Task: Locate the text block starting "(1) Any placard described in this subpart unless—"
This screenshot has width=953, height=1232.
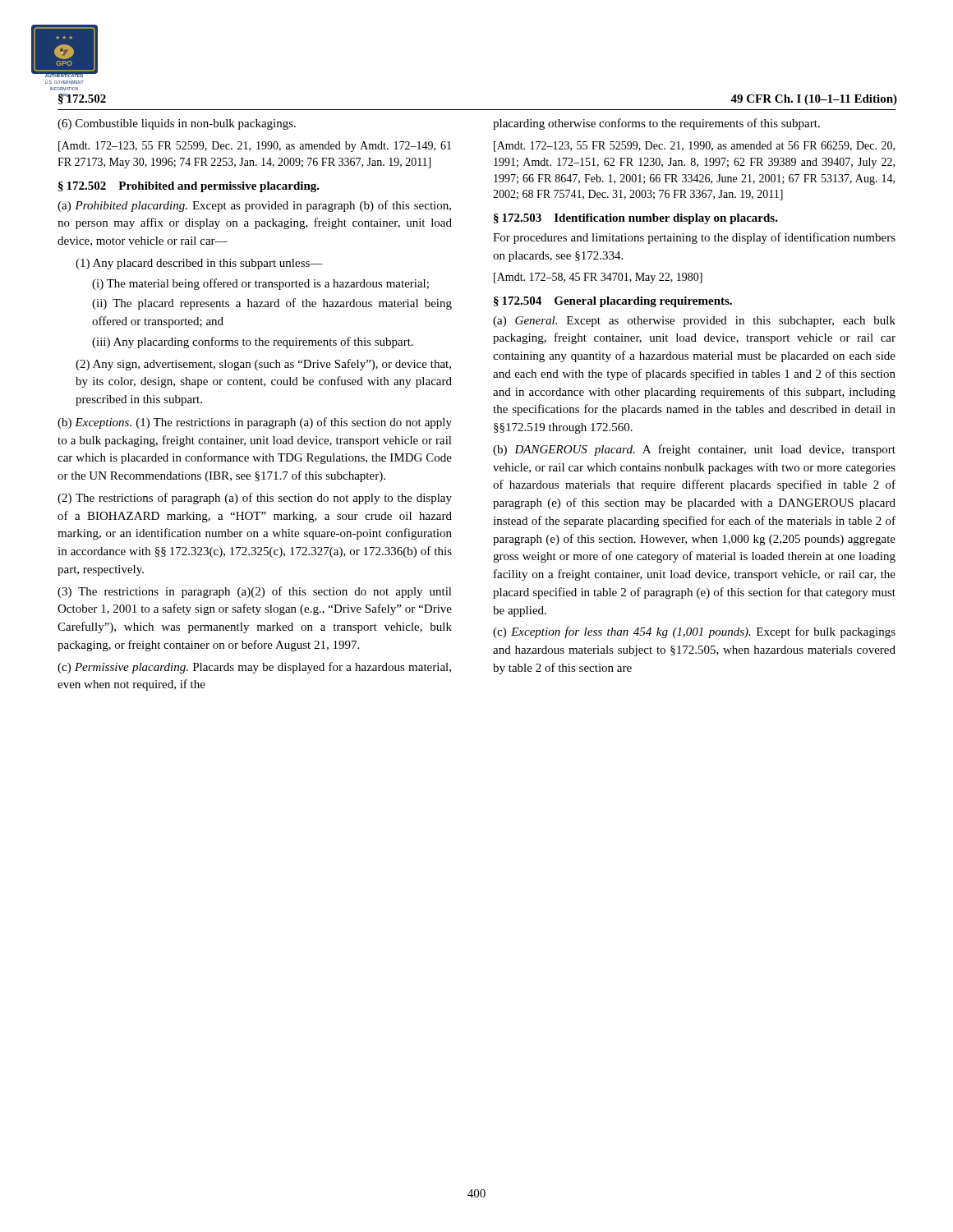Action: (199, 263)
